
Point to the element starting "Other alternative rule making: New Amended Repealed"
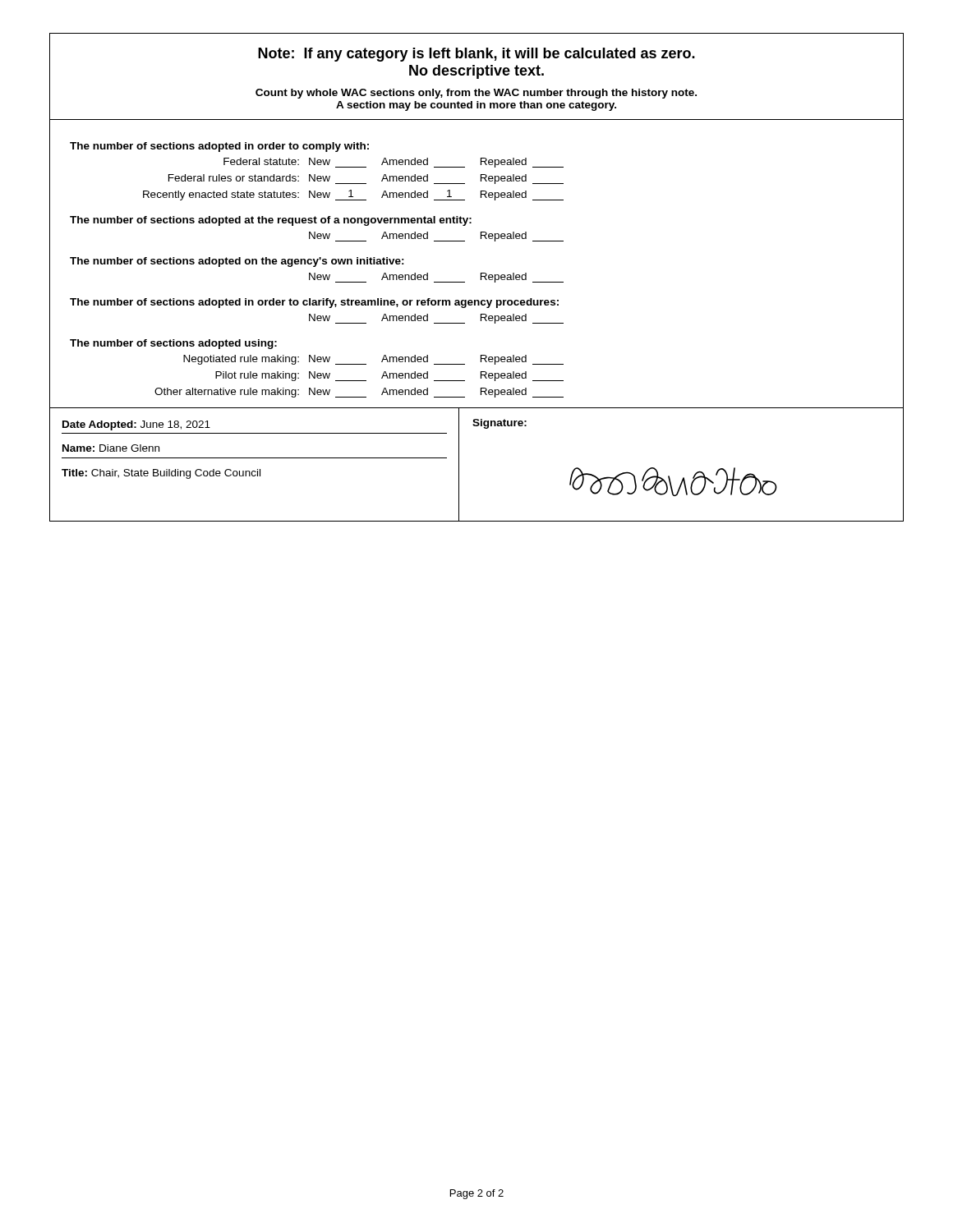point(317,391)
